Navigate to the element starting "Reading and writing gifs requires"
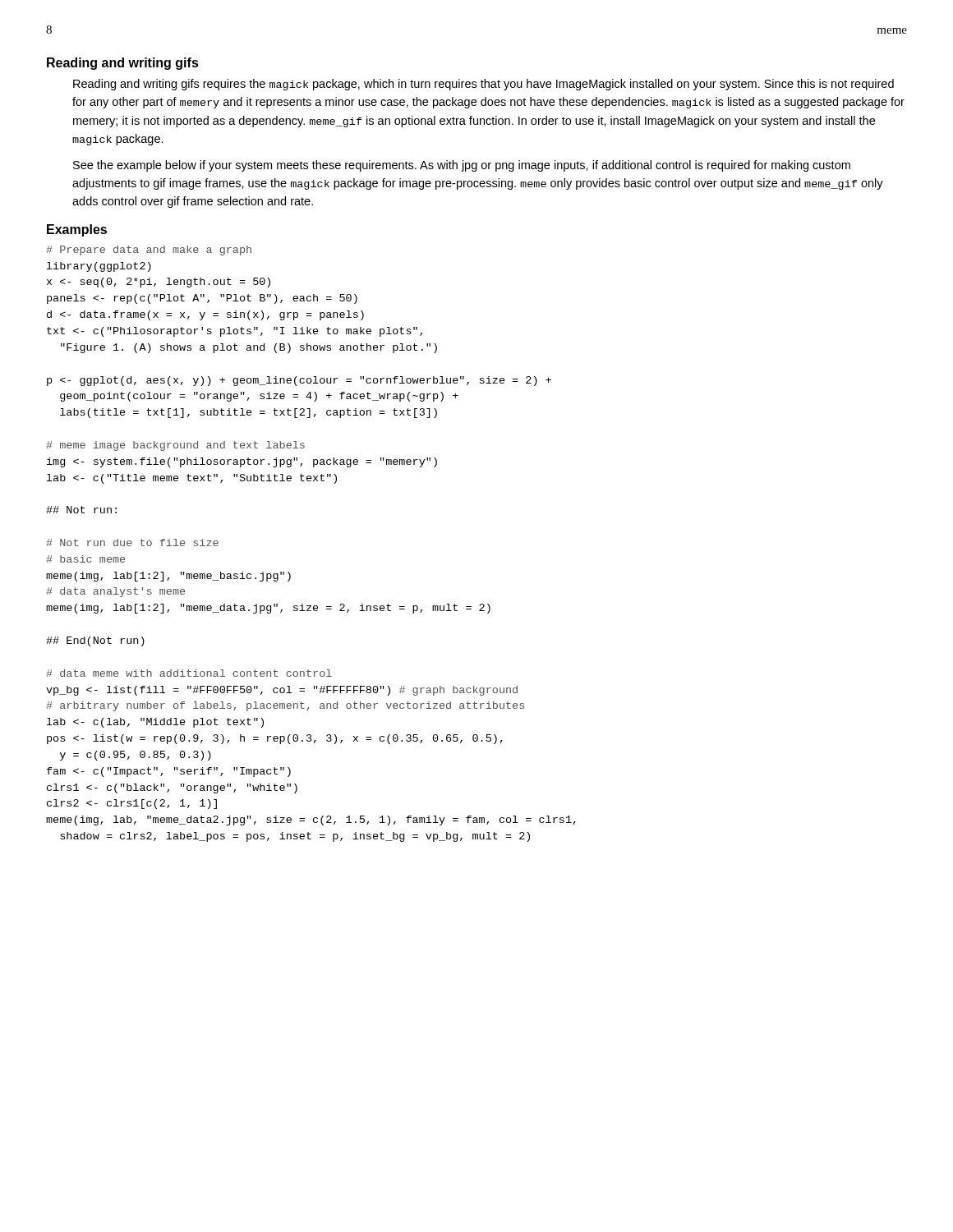953x1232 pixels. pyautogui.click(x=488, y=112)
